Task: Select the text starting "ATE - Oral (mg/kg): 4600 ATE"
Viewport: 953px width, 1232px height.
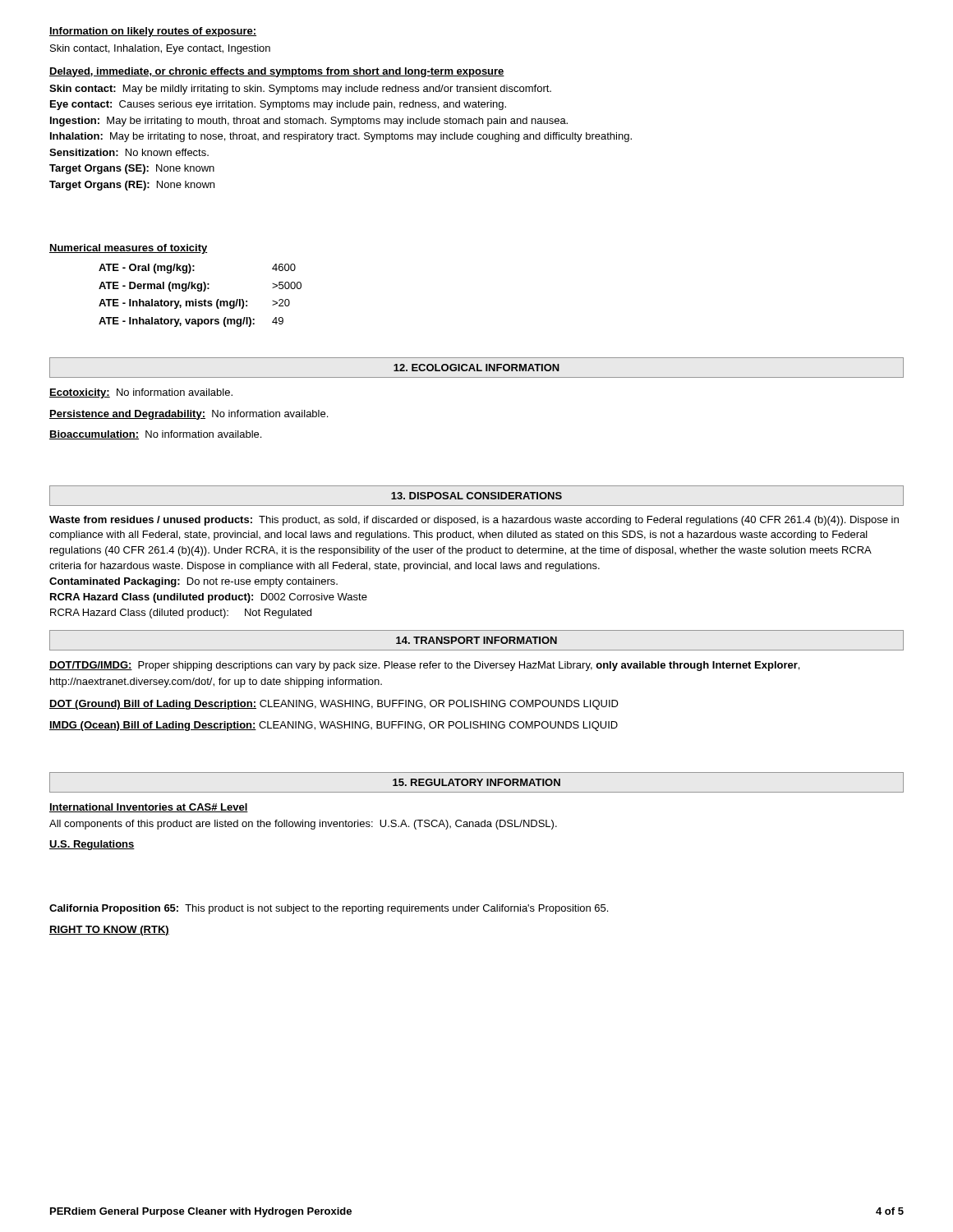Action: [196, 294]
